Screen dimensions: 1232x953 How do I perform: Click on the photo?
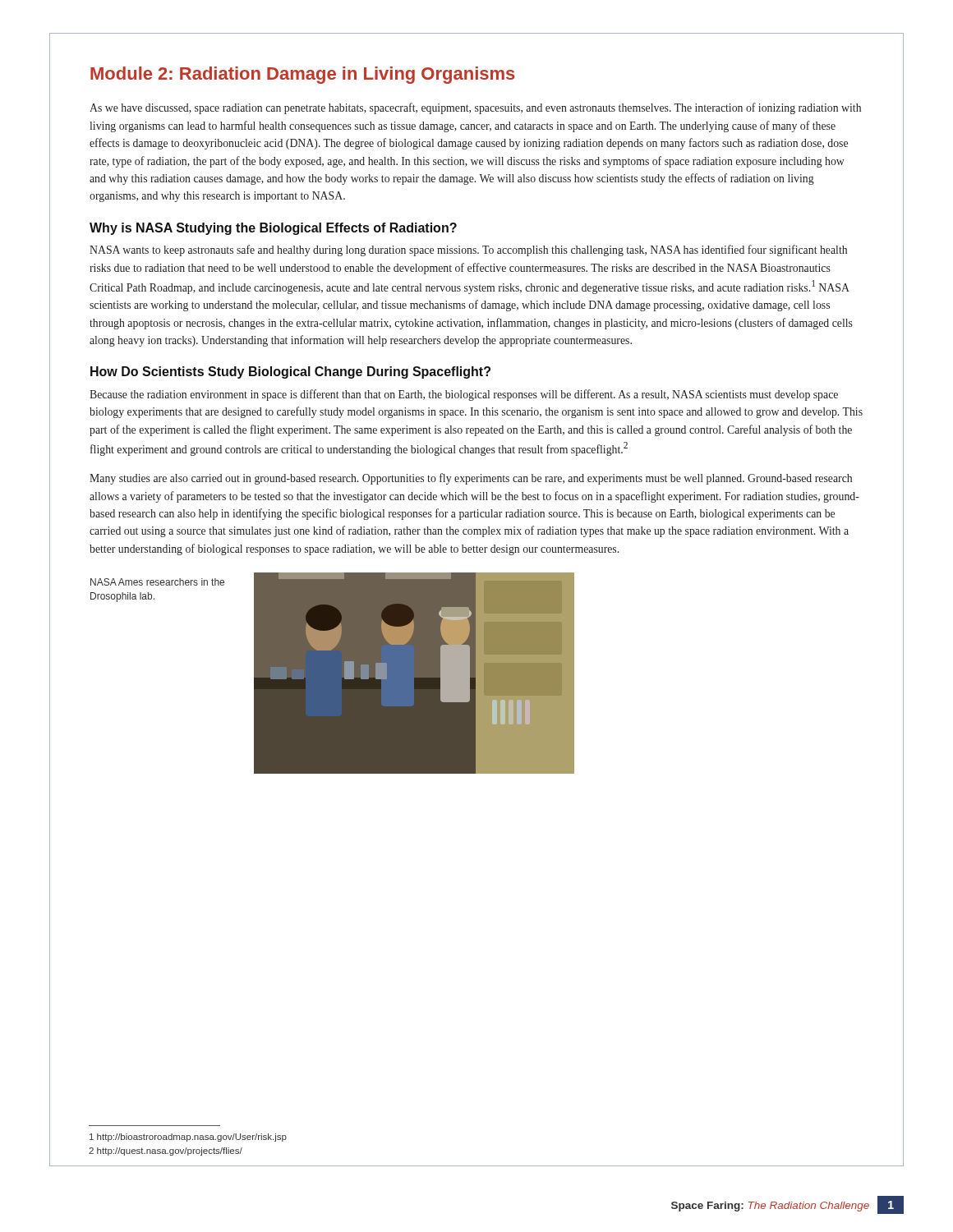coord(414,675)
